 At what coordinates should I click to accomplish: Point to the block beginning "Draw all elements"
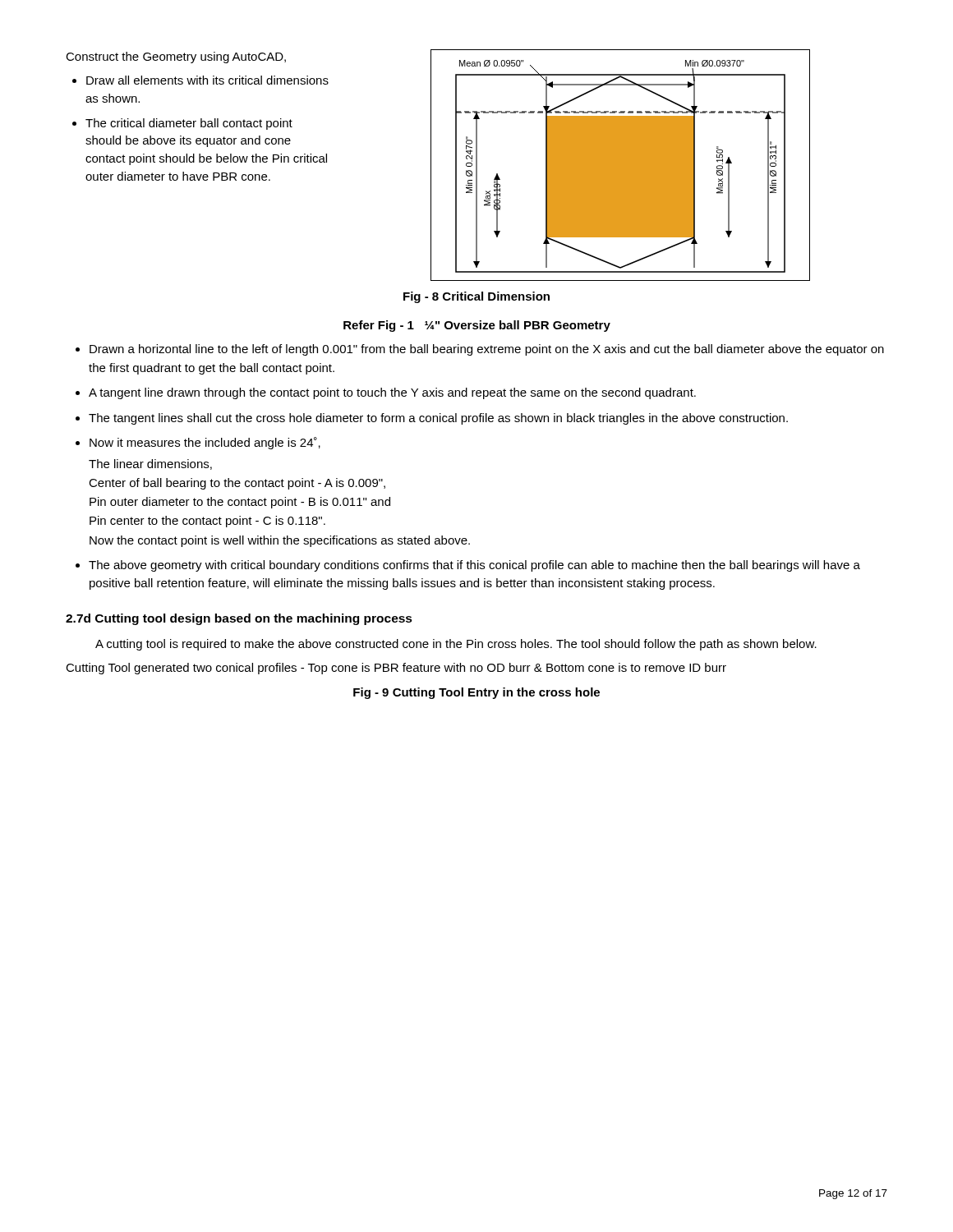click(x=207, y=89)
